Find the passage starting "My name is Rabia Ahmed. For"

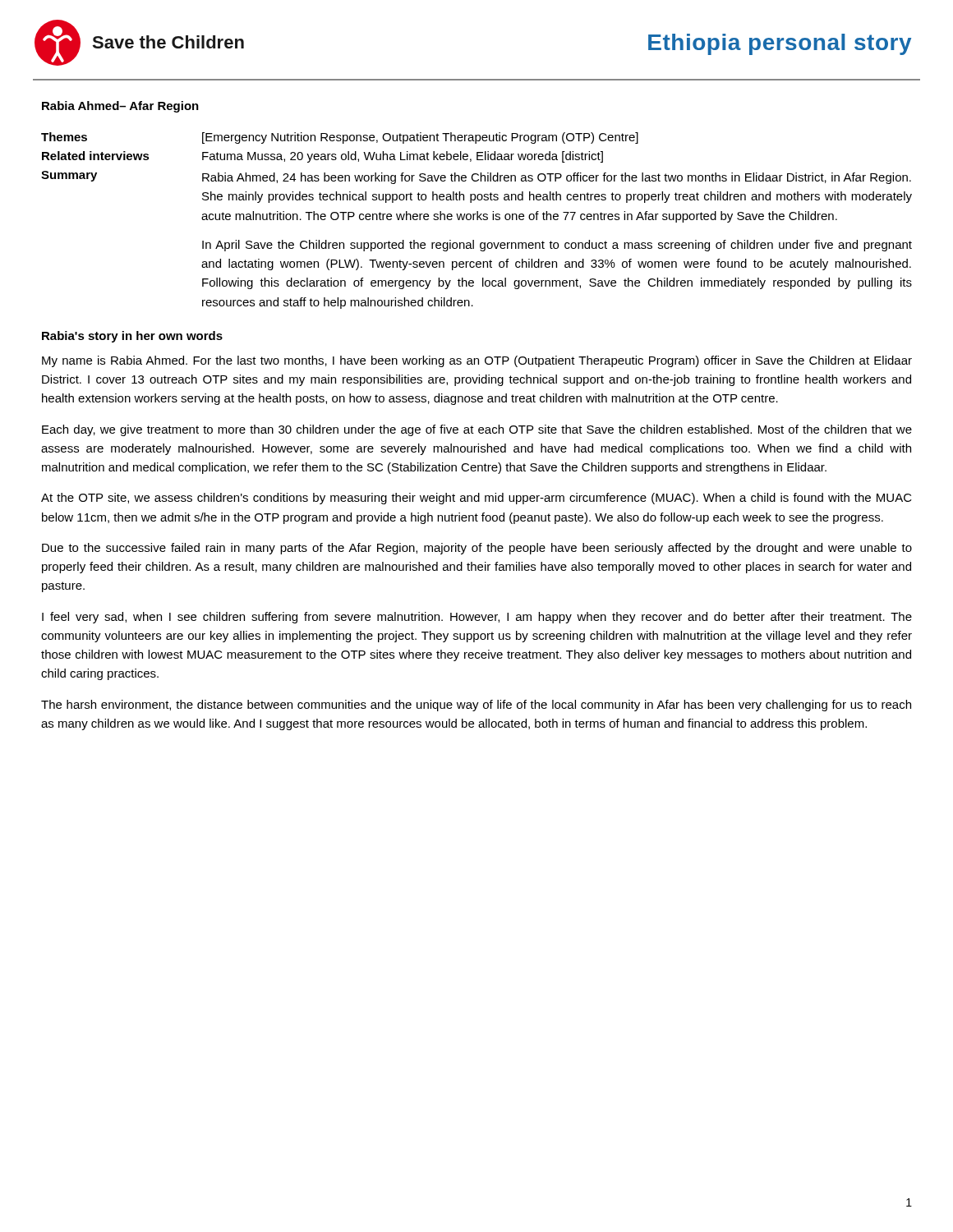tap(476, 379)
